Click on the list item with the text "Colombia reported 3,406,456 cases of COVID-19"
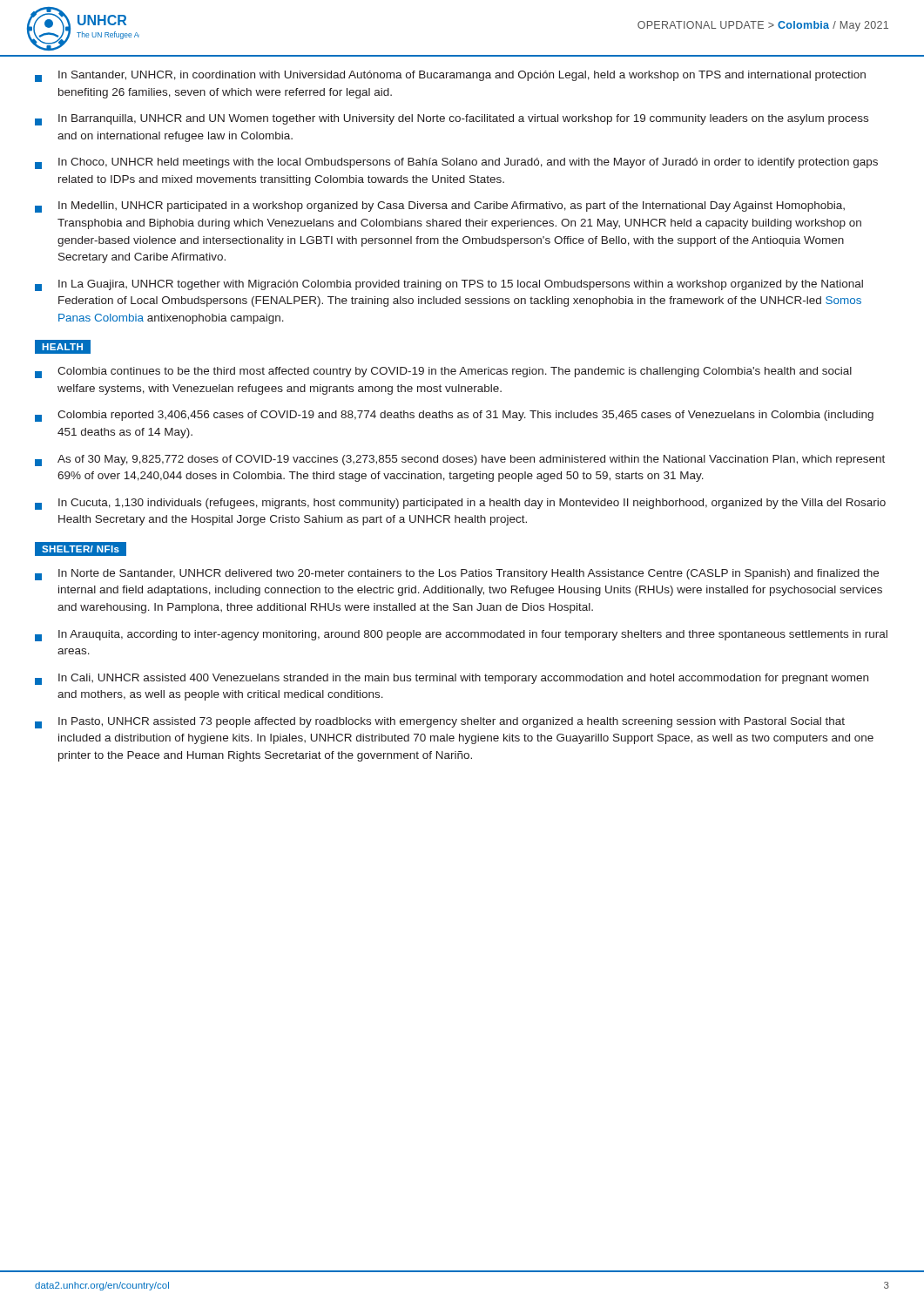The image size is (924, 1307). (x=462, y=423)
